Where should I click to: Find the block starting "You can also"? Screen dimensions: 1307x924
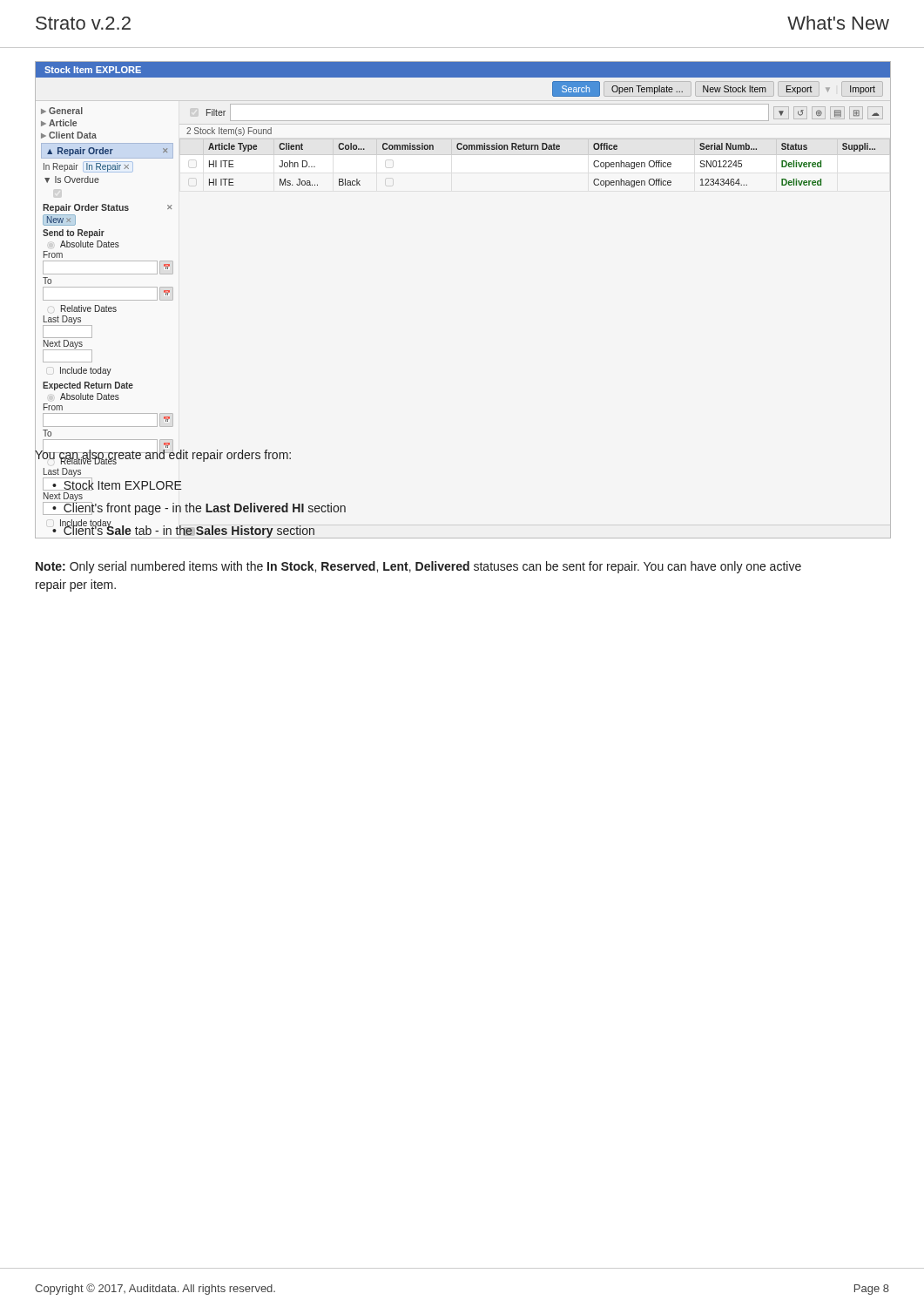tap(163, 455)
